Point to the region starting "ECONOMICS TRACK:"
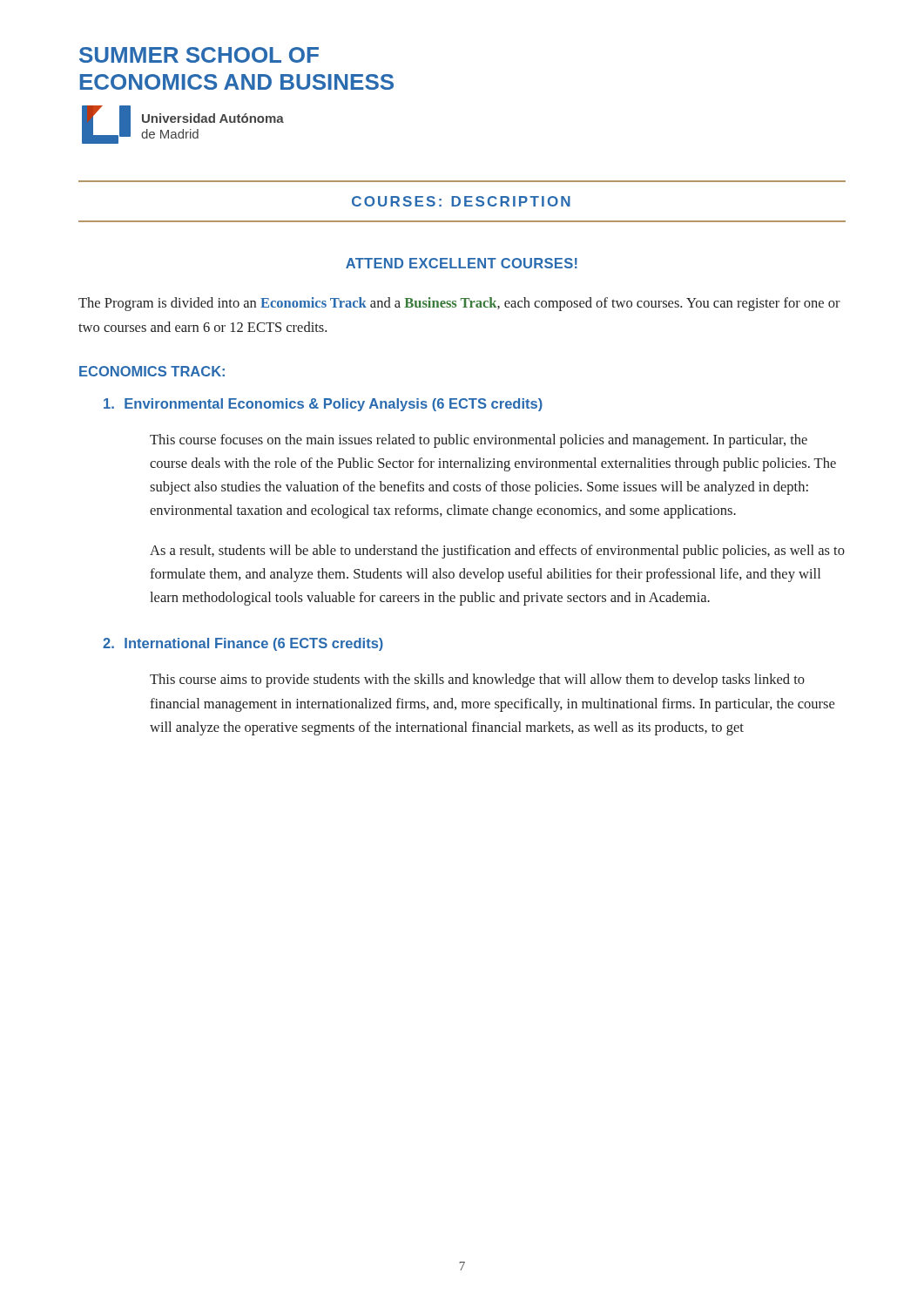Image resolution: width=924 pixels, height=1307 pixels. [152, 371]
